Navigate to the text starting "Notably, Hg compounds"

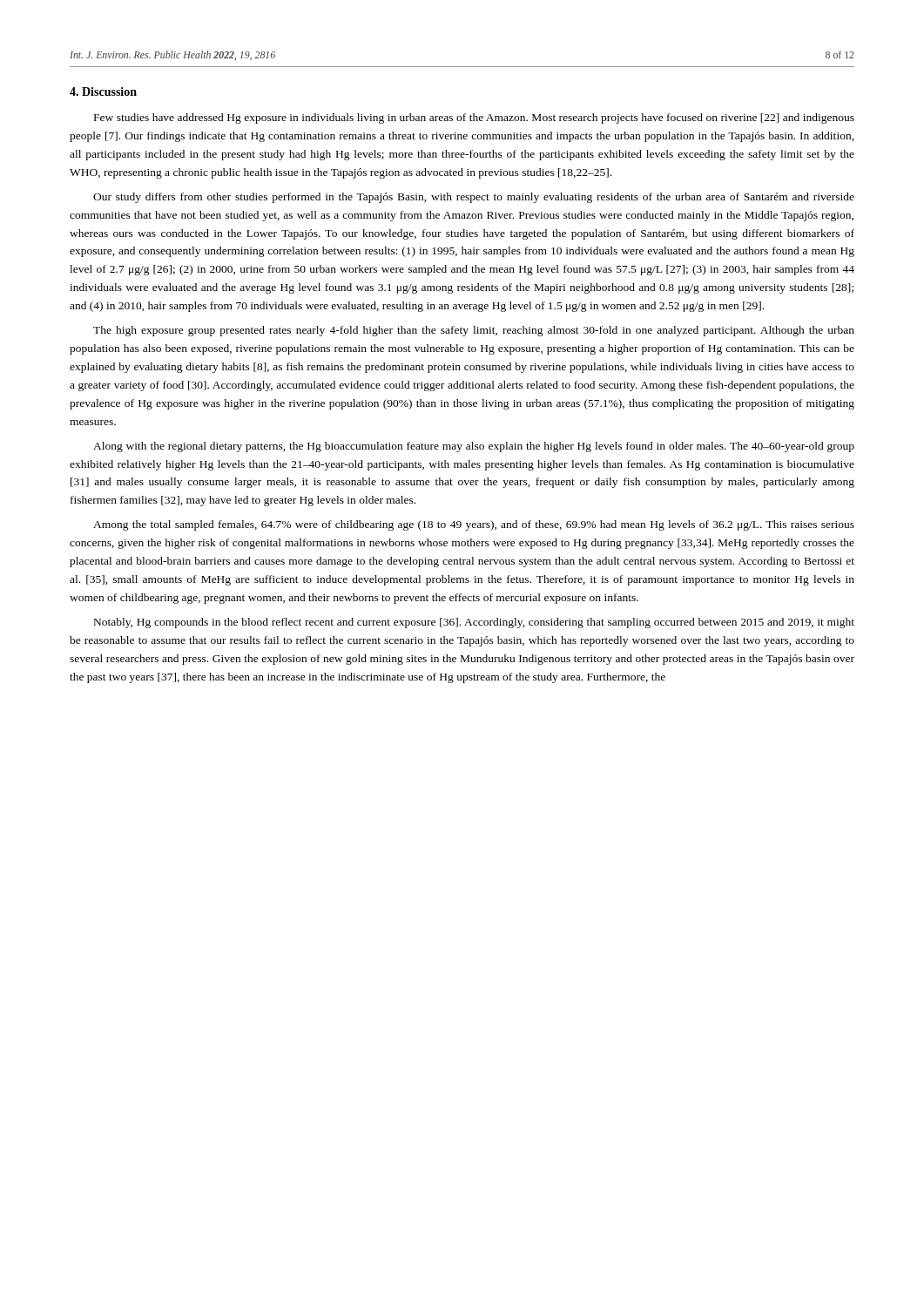coord(462,649)
